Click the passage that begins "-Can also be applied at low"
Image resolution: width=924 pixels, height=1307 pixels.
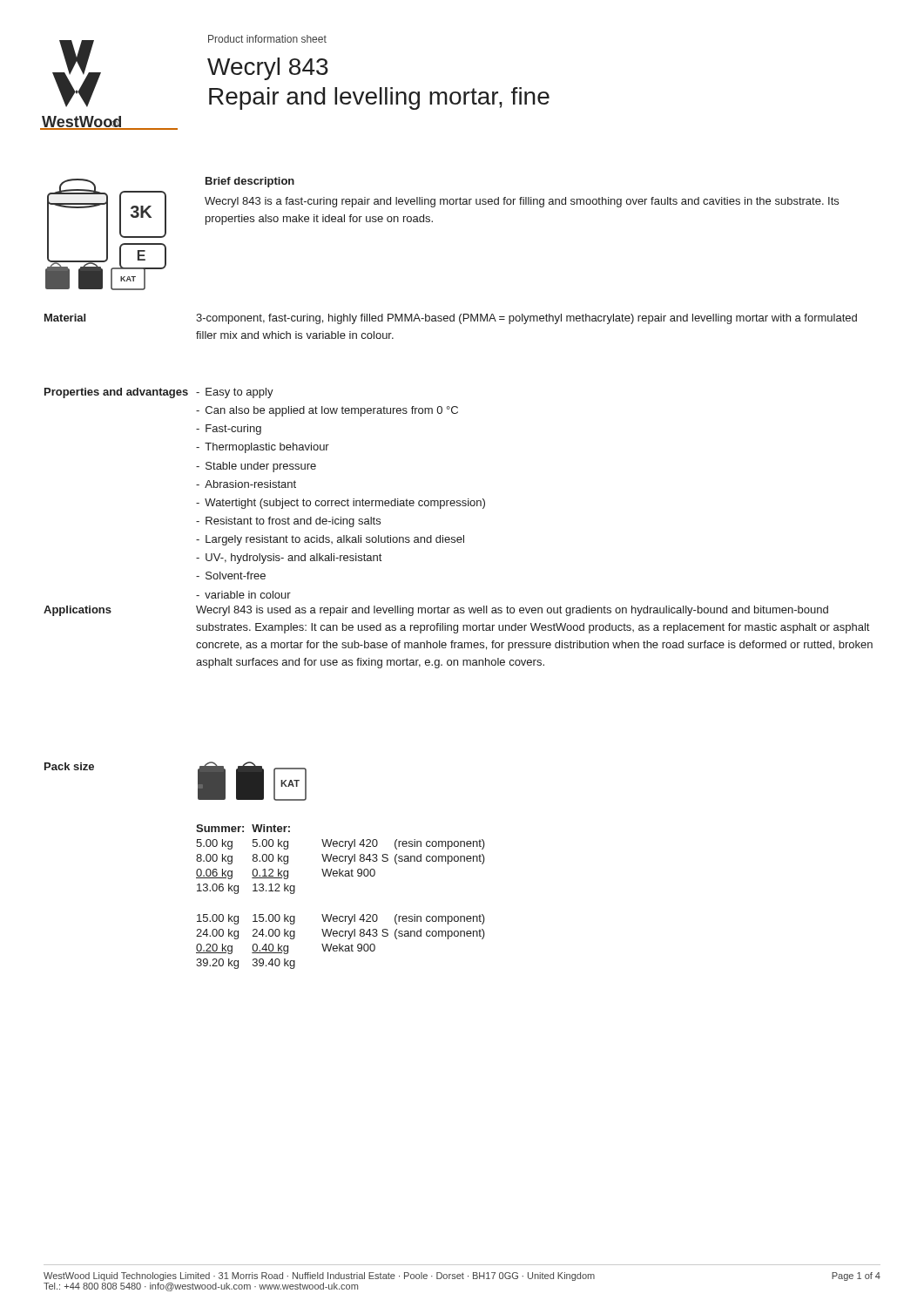[327, 411]
